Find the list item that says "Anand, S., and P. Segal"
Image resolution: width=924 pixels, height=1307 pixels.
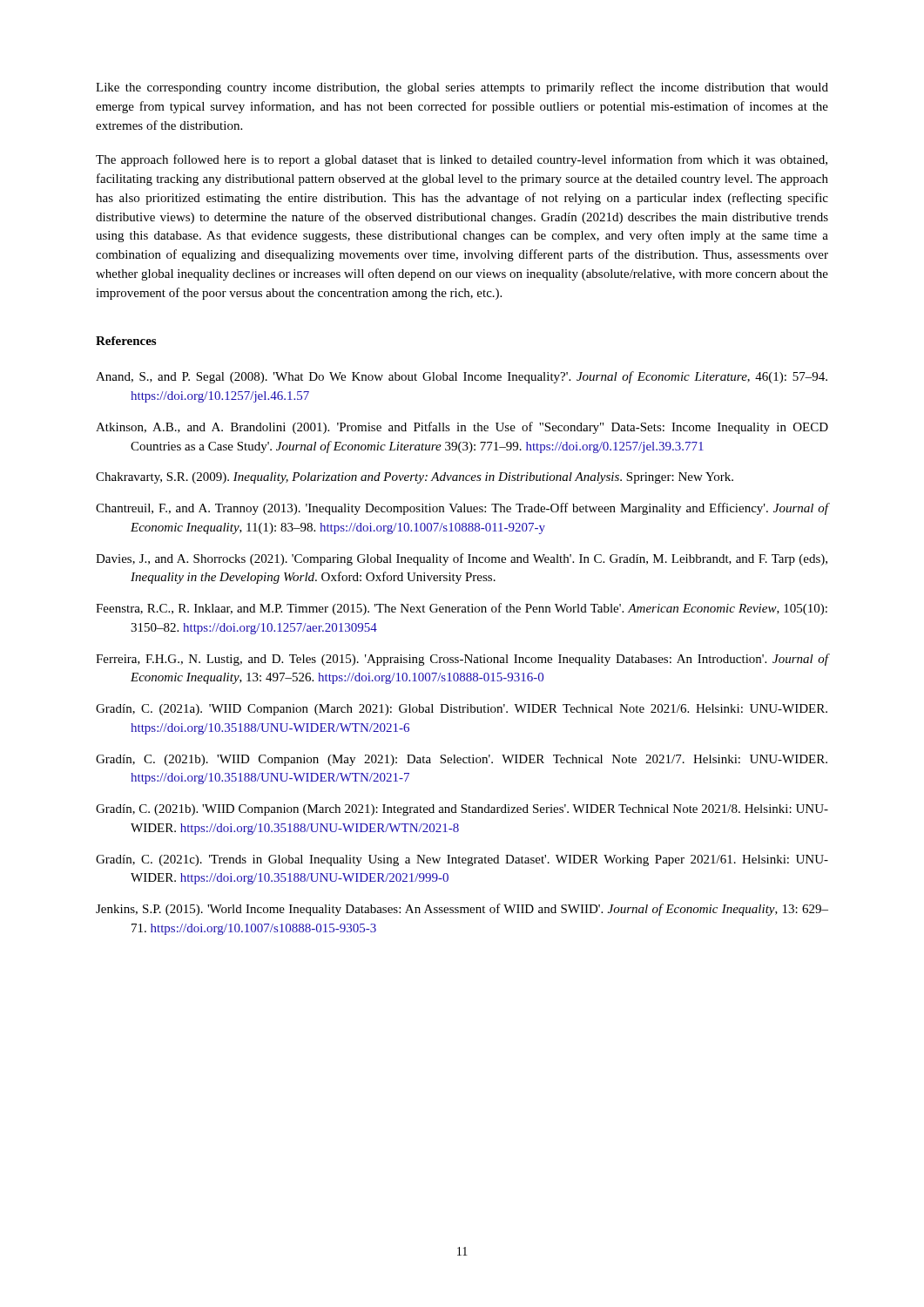coord(462,386)
